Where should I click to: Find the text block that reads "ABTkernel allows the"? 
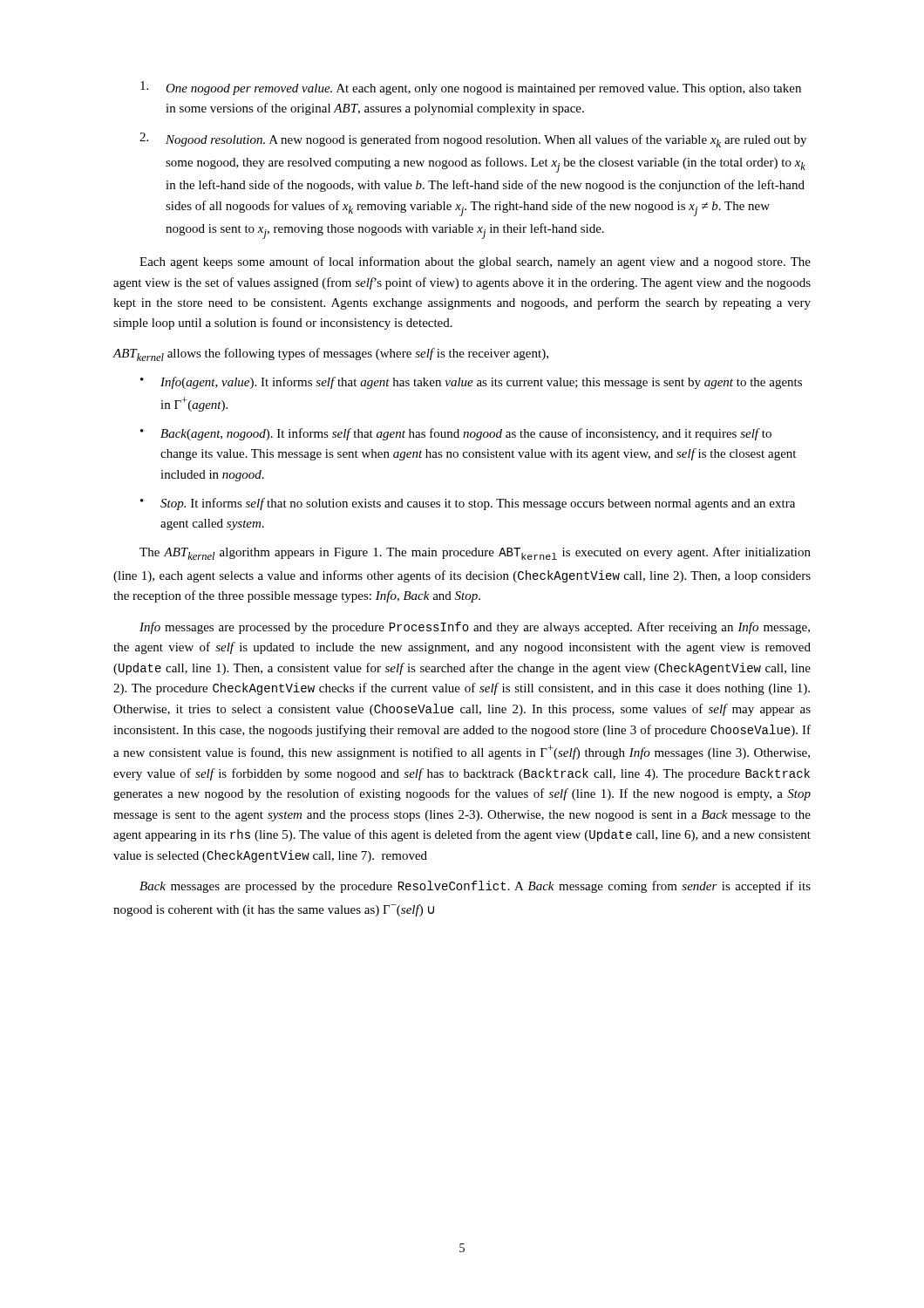(462, 355)
